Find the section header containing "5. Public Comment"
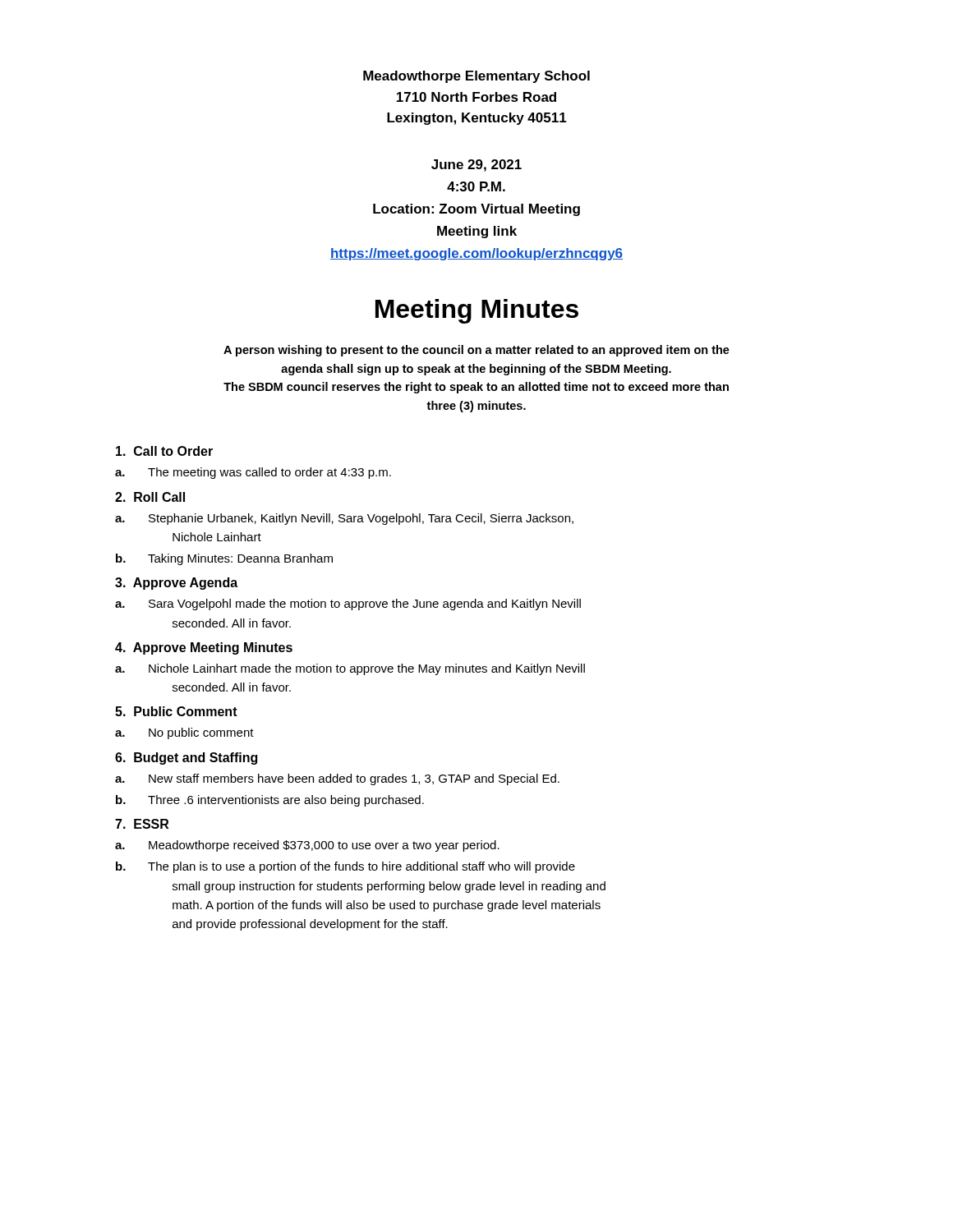This screenshot has height=1232, width=953. 176,712
